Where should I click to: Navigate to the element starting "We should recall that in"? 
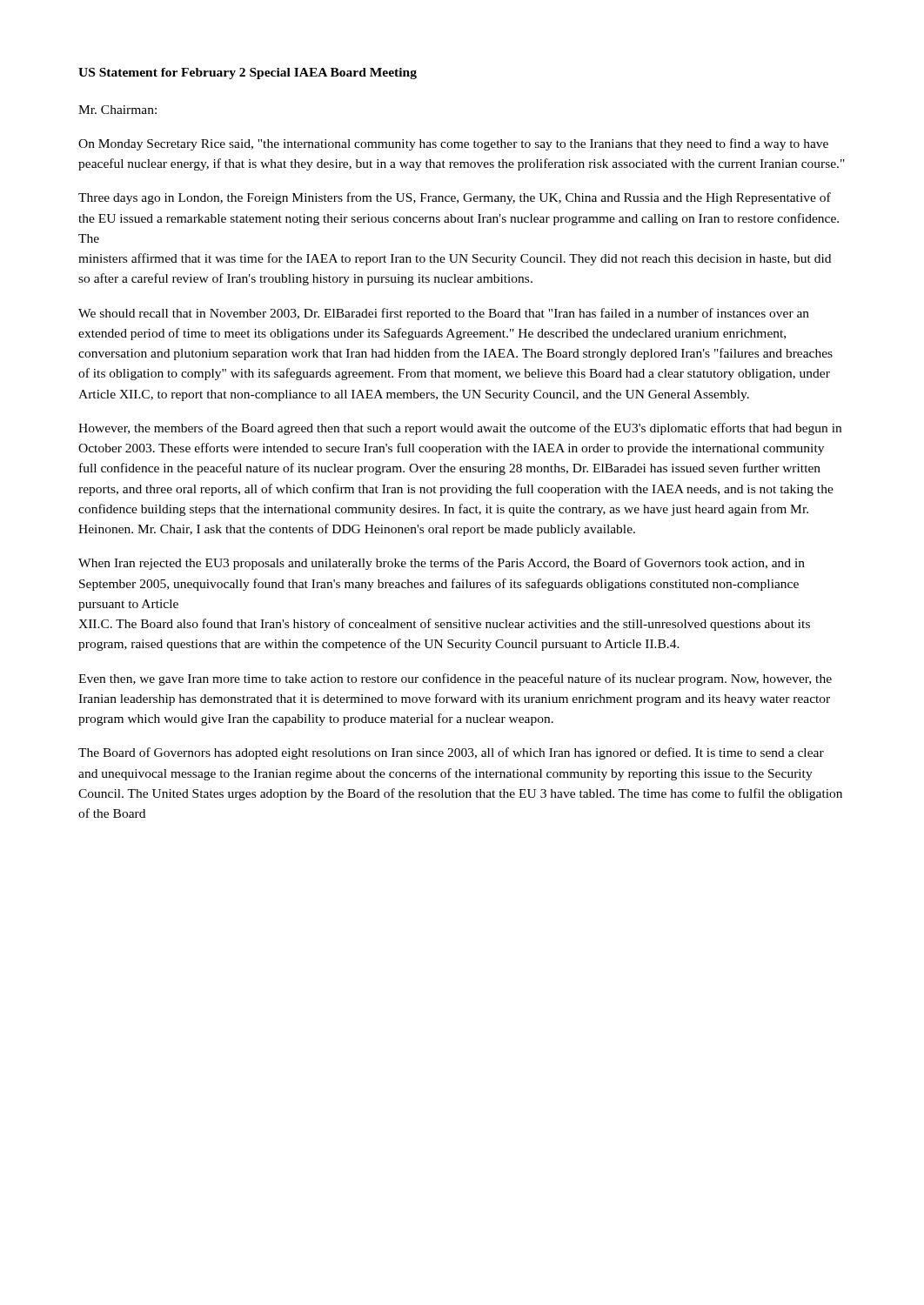[455, 353]
